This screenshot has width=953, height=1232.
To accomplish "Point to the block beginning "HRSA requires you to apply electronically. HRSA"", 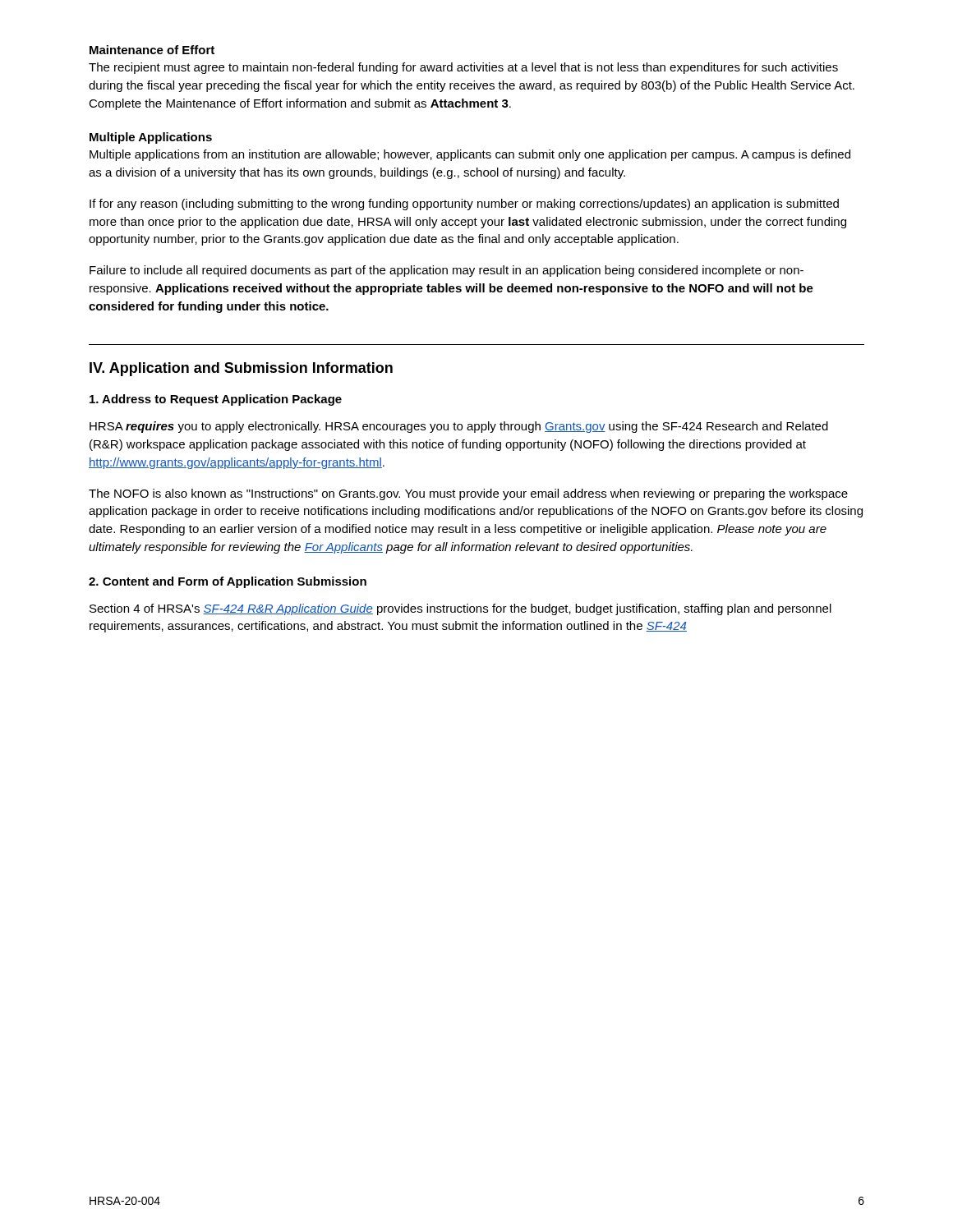I will tap(476, 444).
